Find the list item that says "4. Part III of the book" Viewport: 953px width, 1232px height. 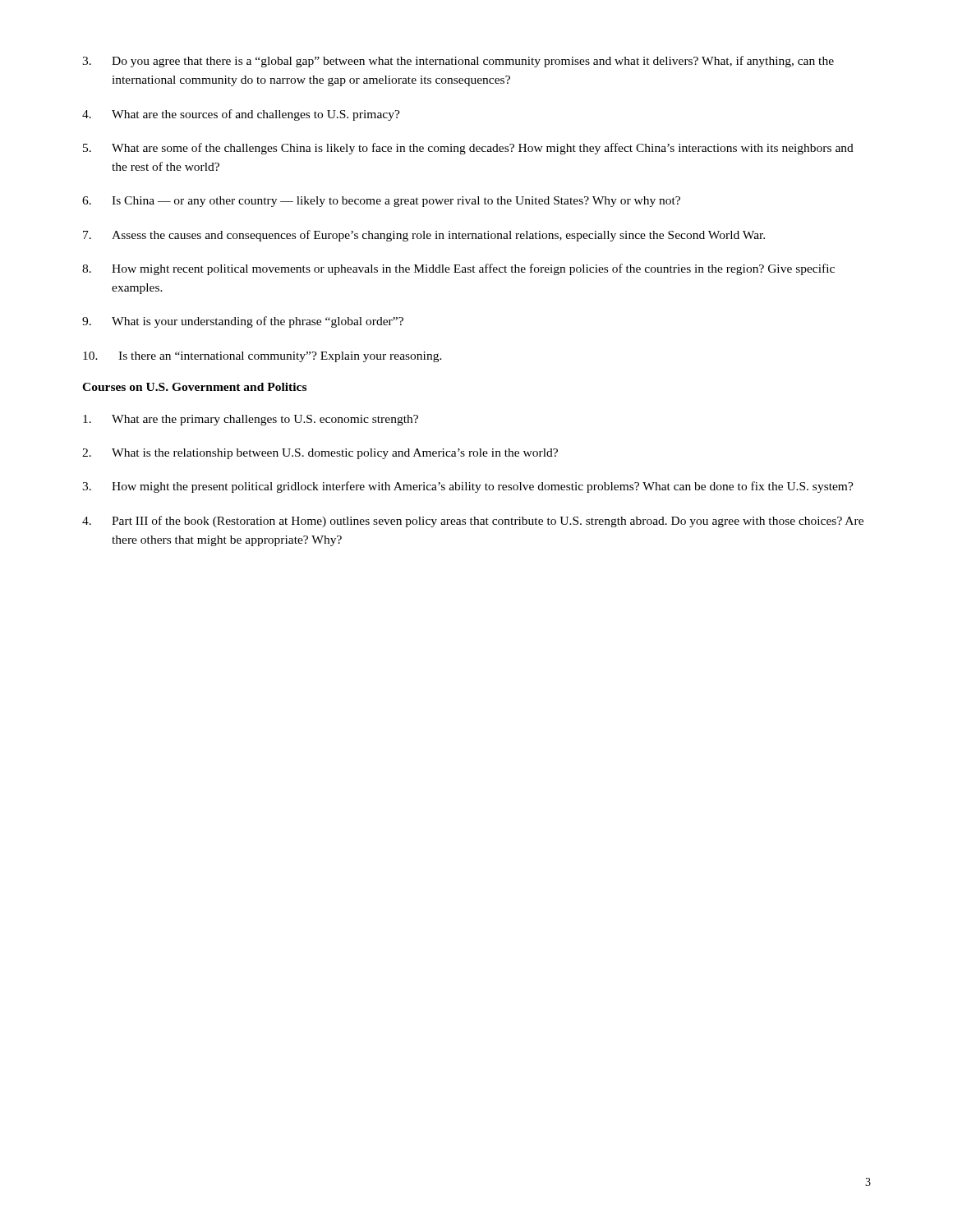pyautogui.click(x=476, y=530)
